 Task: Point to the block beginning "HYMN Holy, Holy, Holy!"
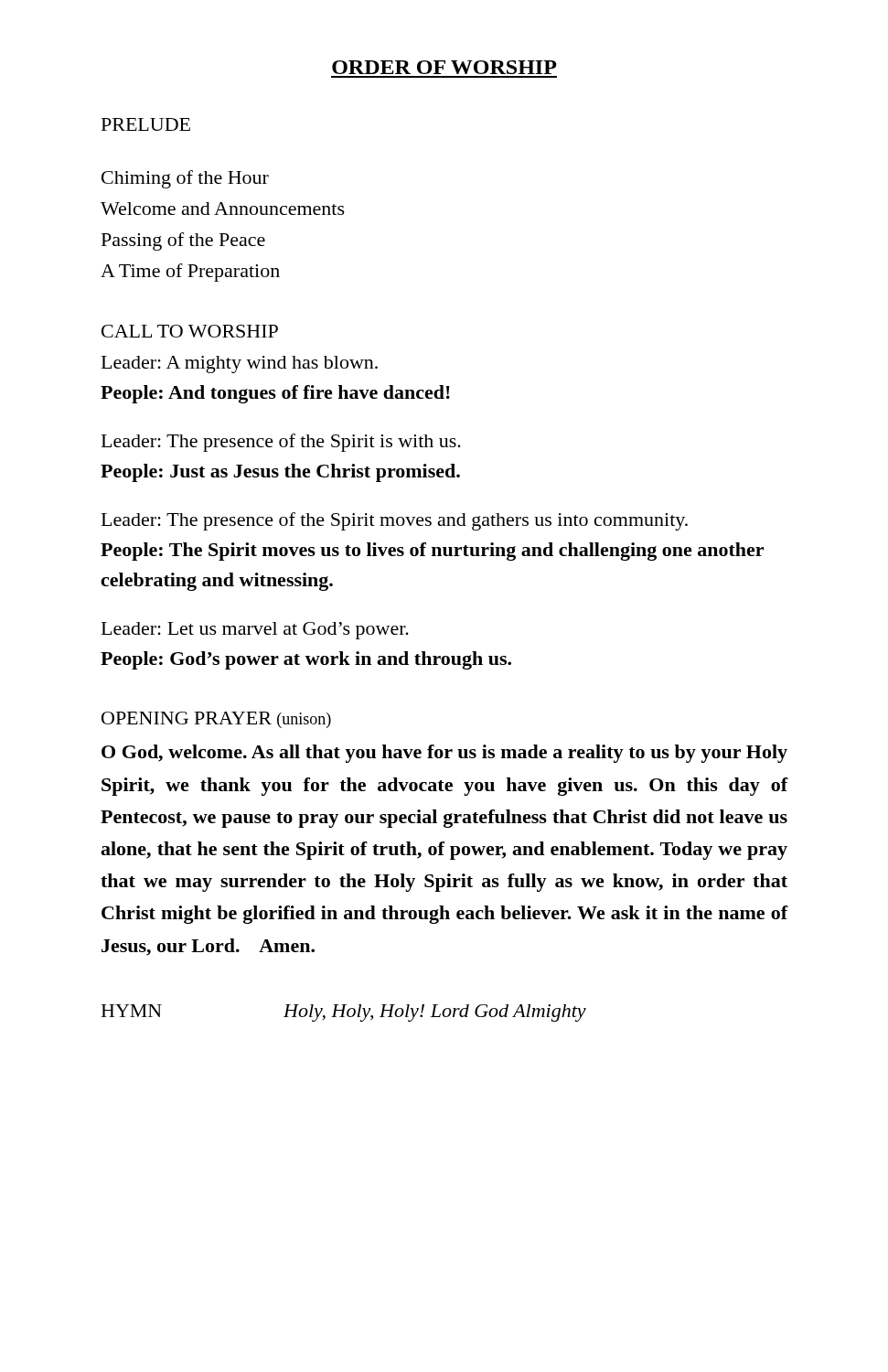[x=343, y=1010]
